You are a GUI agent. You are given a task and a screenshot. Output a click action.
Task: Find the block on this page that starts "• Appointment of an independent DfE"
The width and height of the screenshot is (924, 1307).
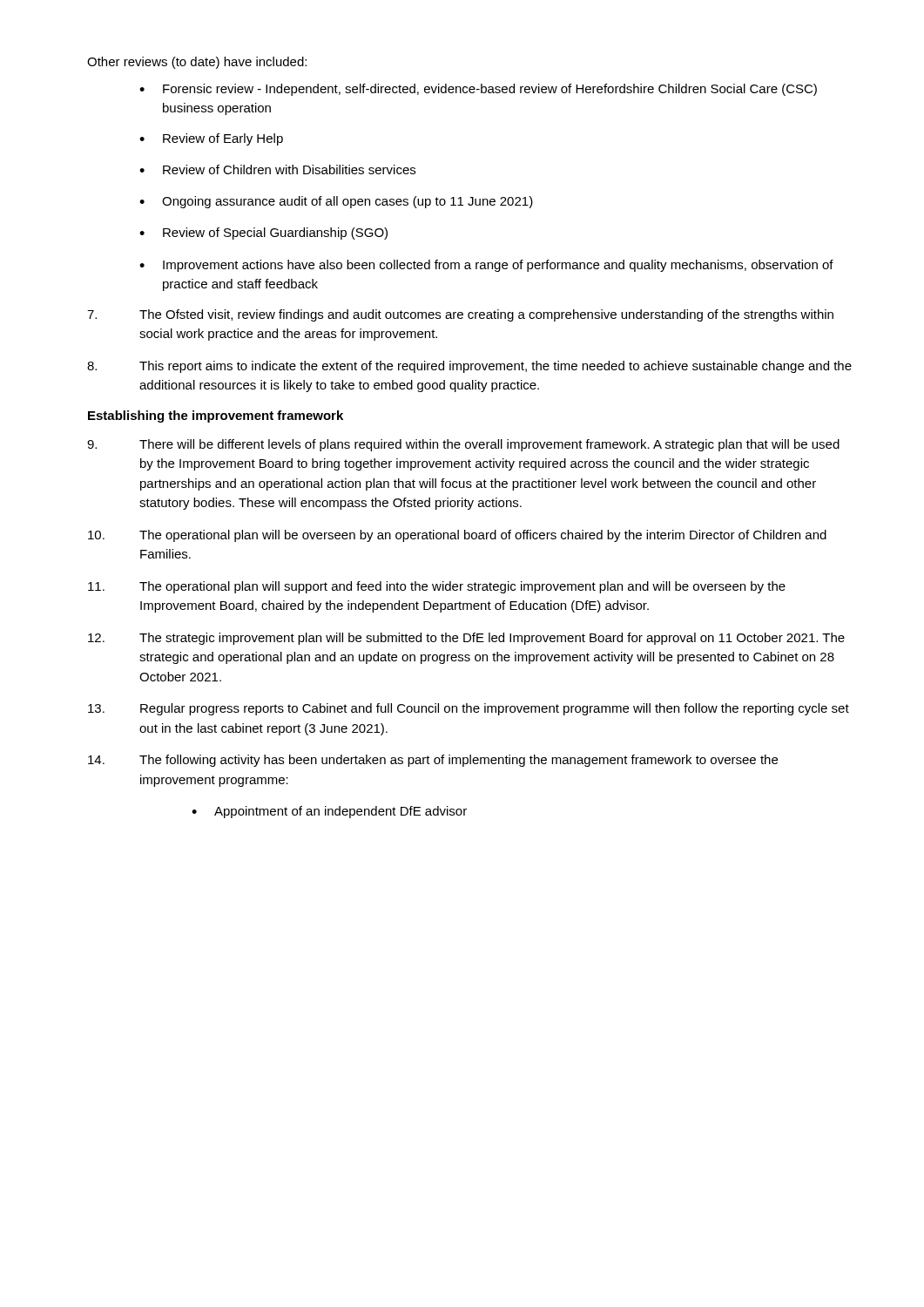[x=329, y=812]
